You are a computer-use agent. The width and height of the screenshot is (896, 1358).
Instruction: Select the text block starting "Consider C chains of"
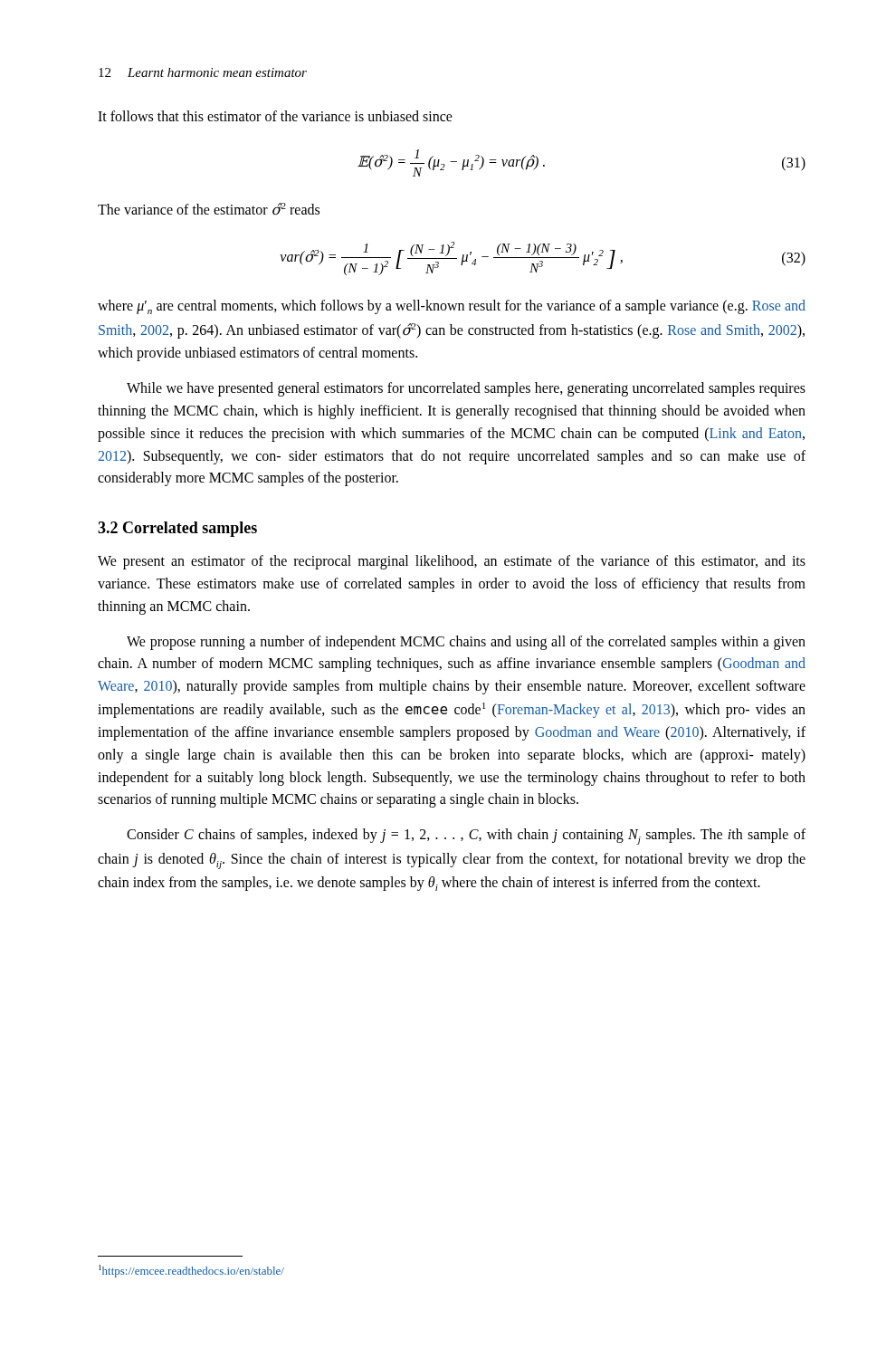452,860
